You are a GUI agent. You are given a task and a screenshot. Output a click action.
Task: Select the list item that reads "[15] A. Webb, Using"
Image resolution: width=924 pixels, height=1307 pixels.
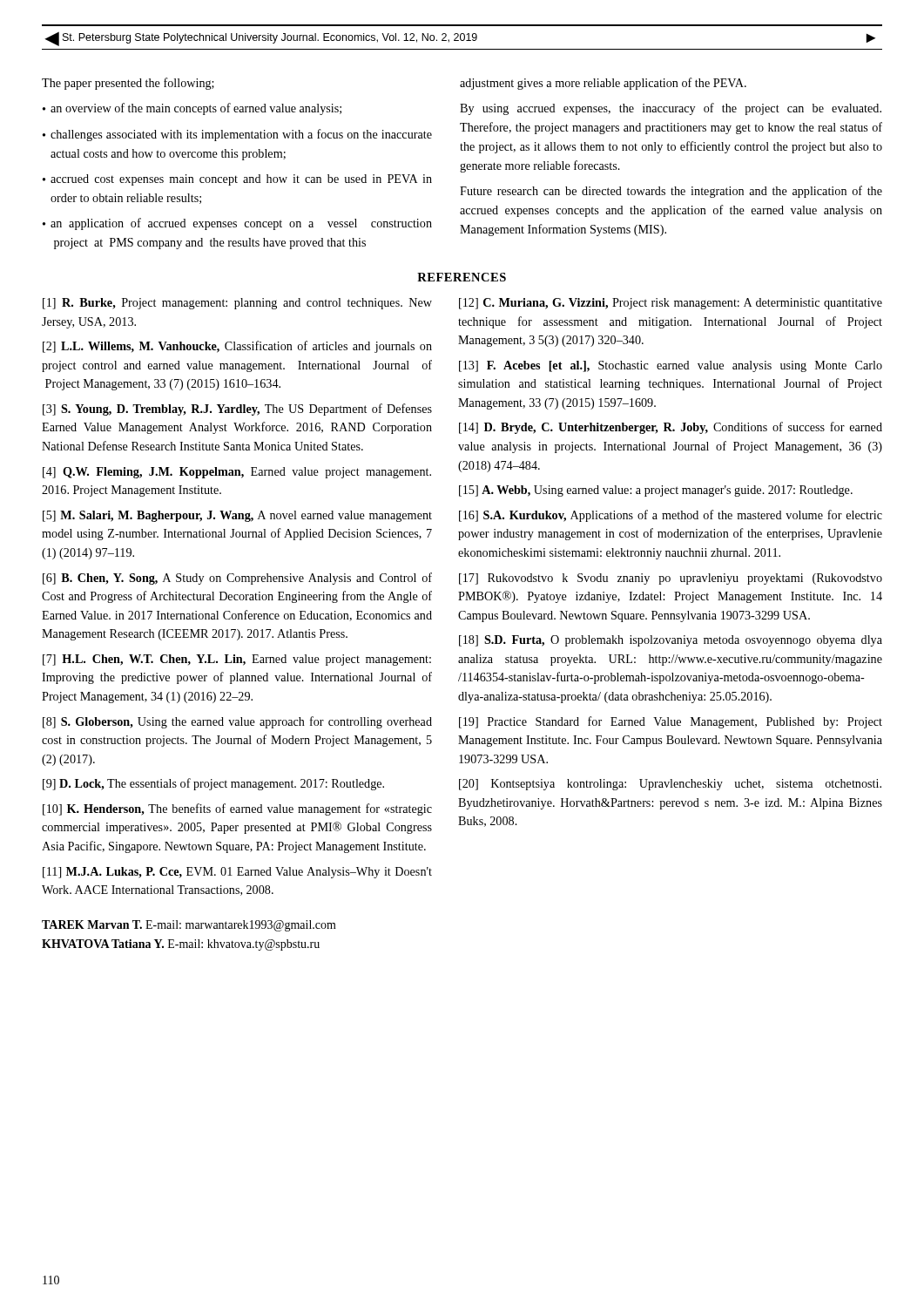(x=656, y=490)
